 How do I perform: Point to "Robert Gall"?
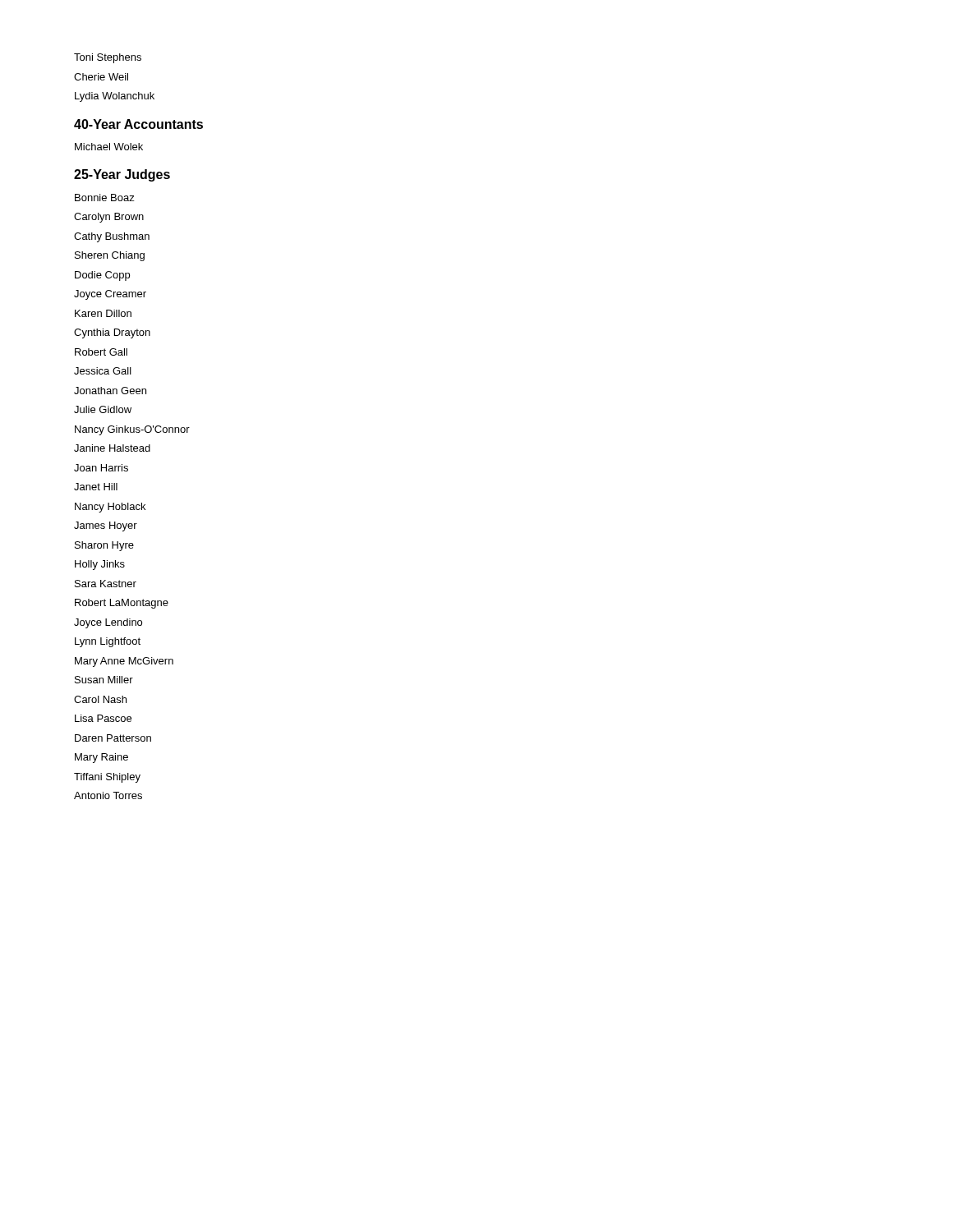pos(101,352)
